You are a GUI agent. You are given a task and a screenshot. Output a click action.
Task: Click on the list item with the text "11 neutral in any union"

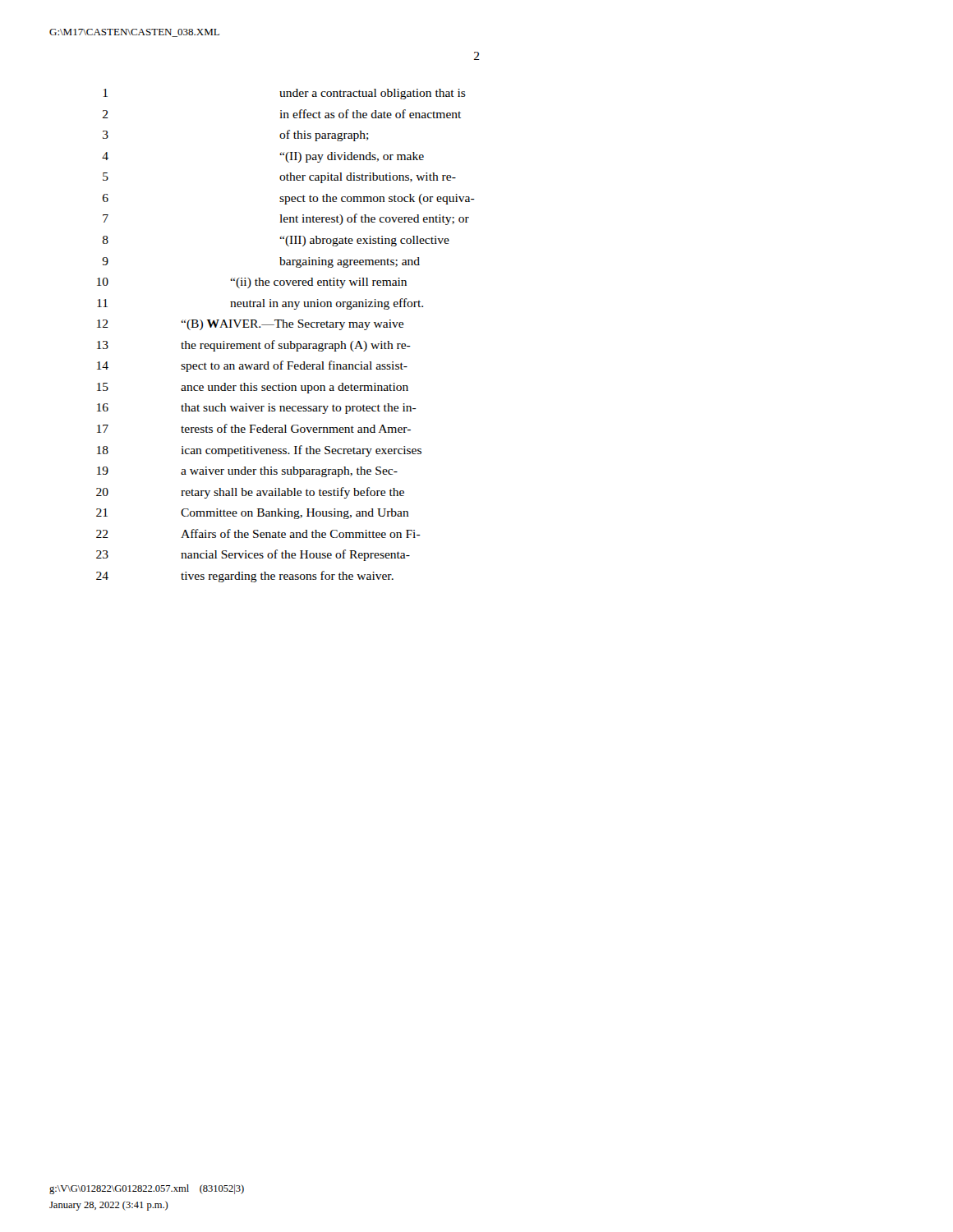[x=260, y=304]
